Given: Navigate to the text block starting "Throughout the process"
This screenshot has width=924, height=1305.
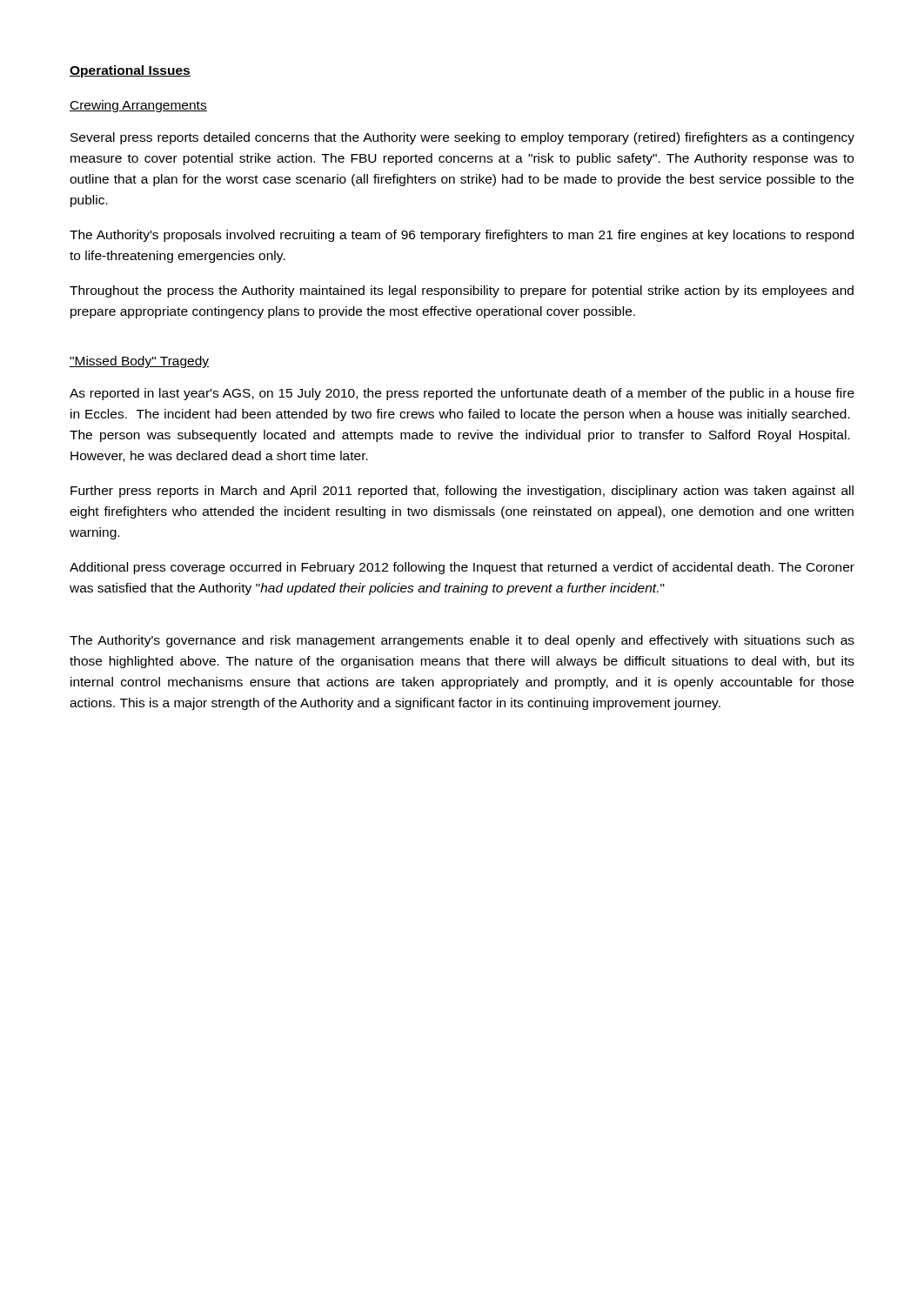Looking at the screenshot, I should (462, 301).
